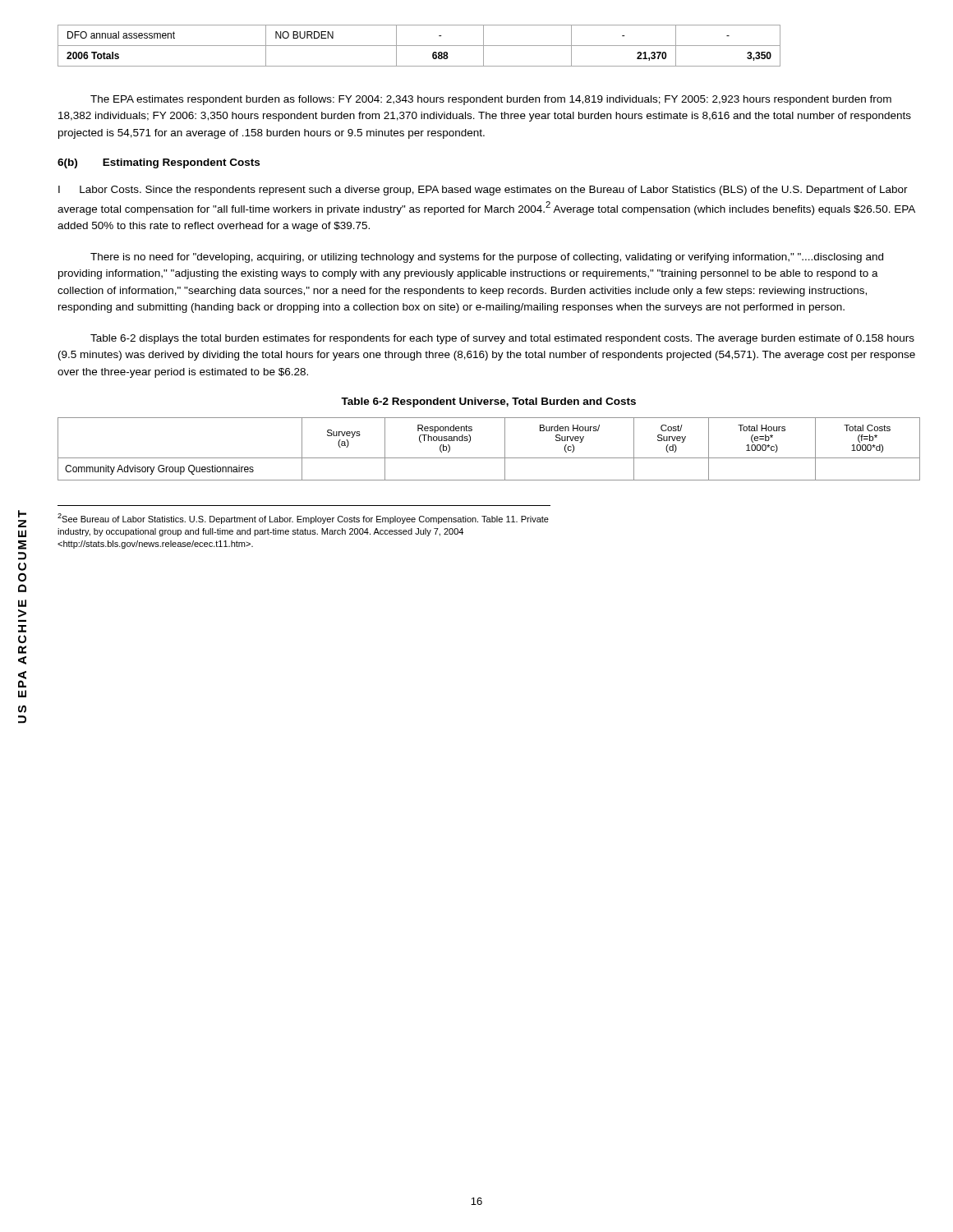The image size is (953, 1232).
Task: Click on the text block that reads "There is no need for"
Action: (471, 282)
